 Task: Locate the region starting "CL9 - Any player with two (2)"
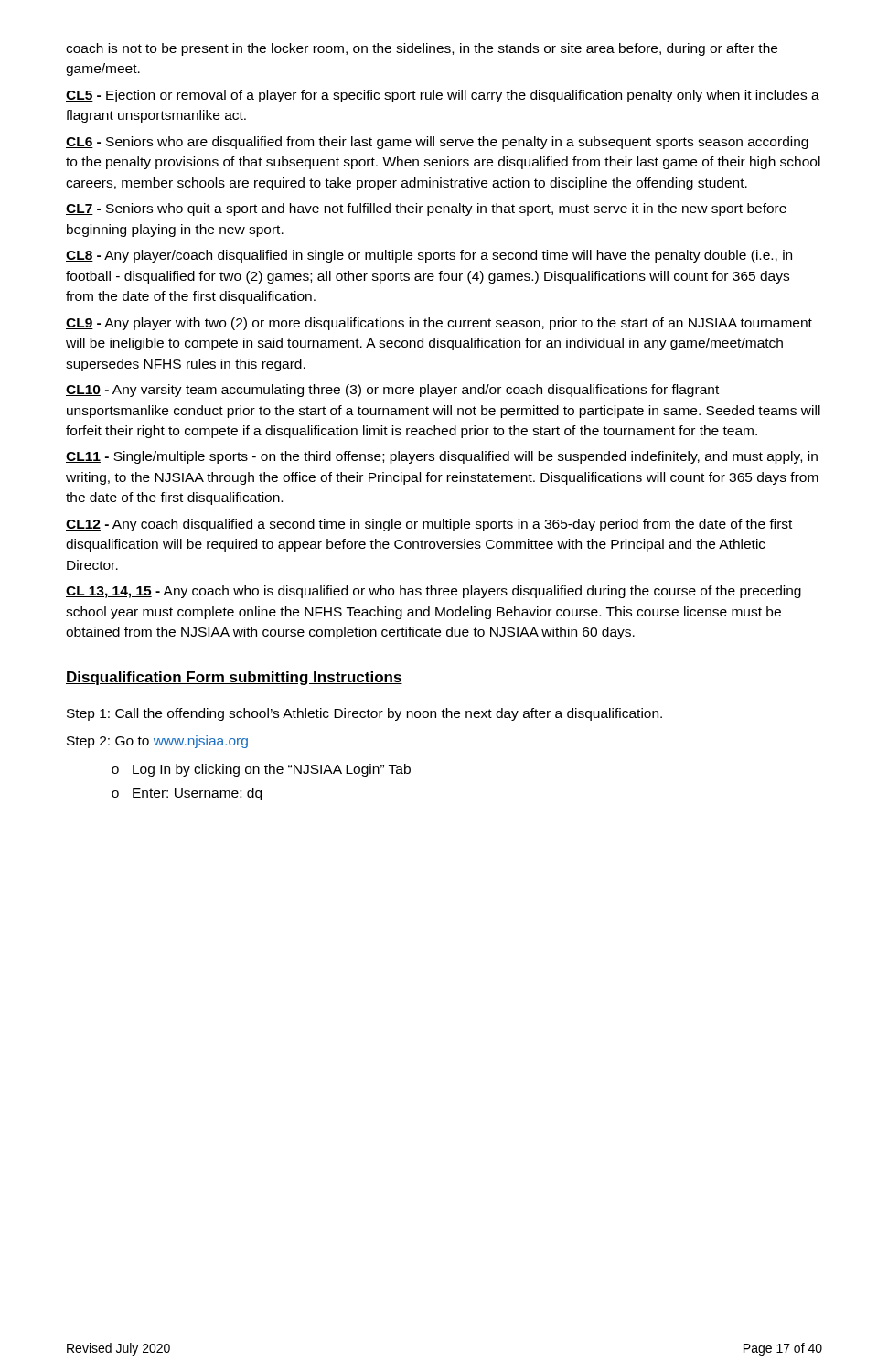coord(444,343)
